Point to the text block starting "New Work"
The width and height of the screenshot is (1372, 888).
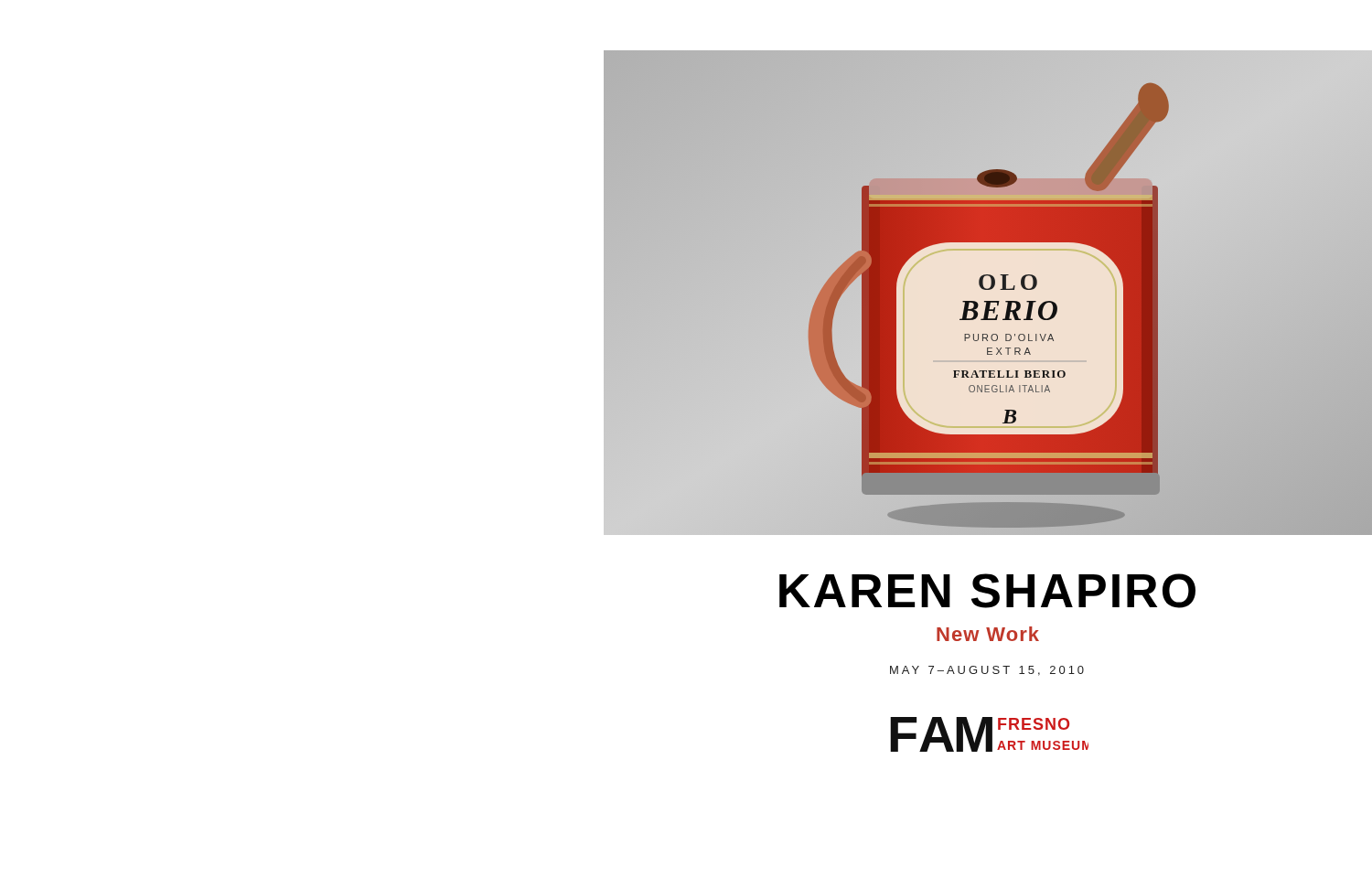[x=988, y=634]
